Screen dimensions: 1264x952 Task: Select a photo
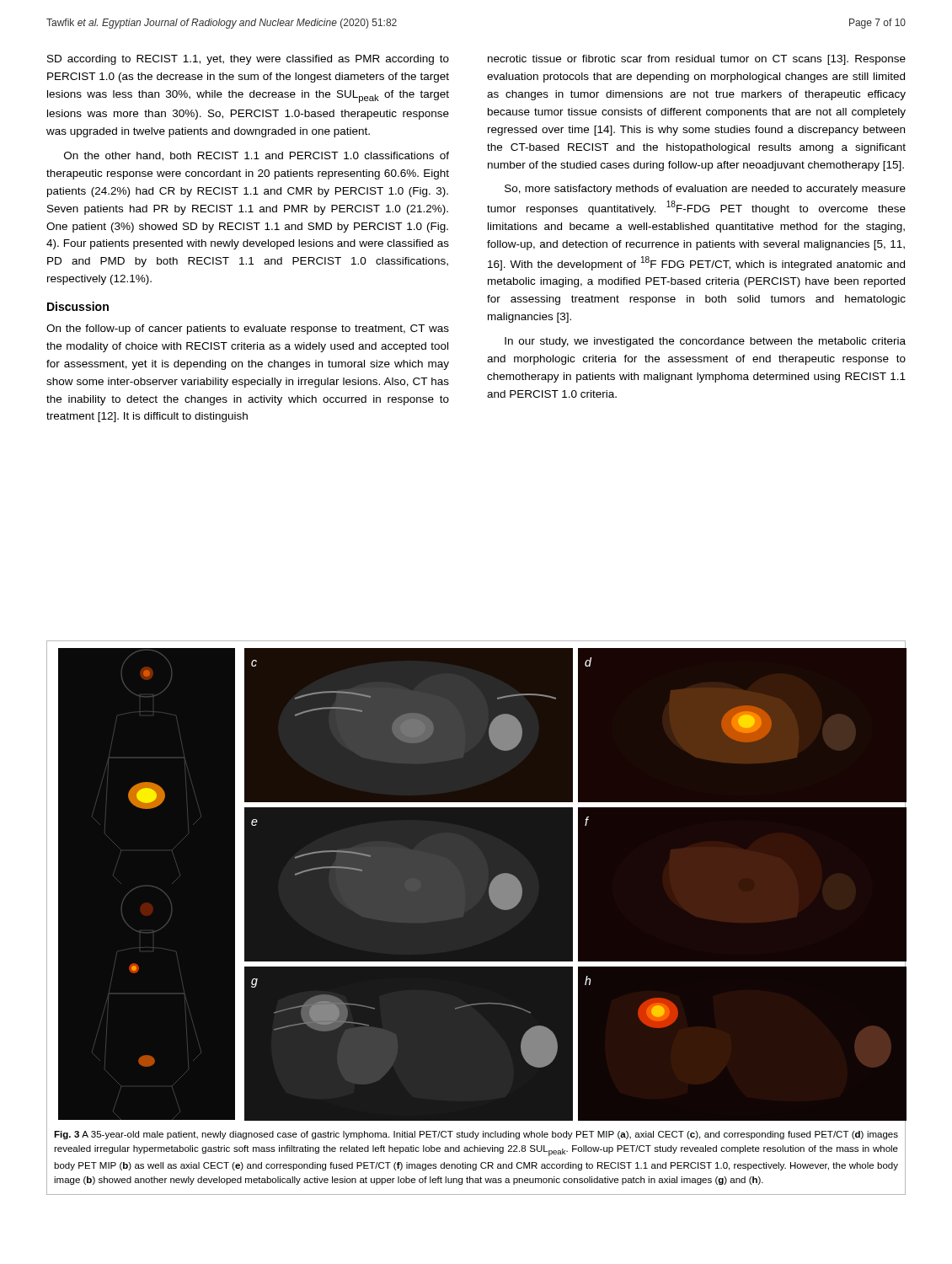[476, 918]
